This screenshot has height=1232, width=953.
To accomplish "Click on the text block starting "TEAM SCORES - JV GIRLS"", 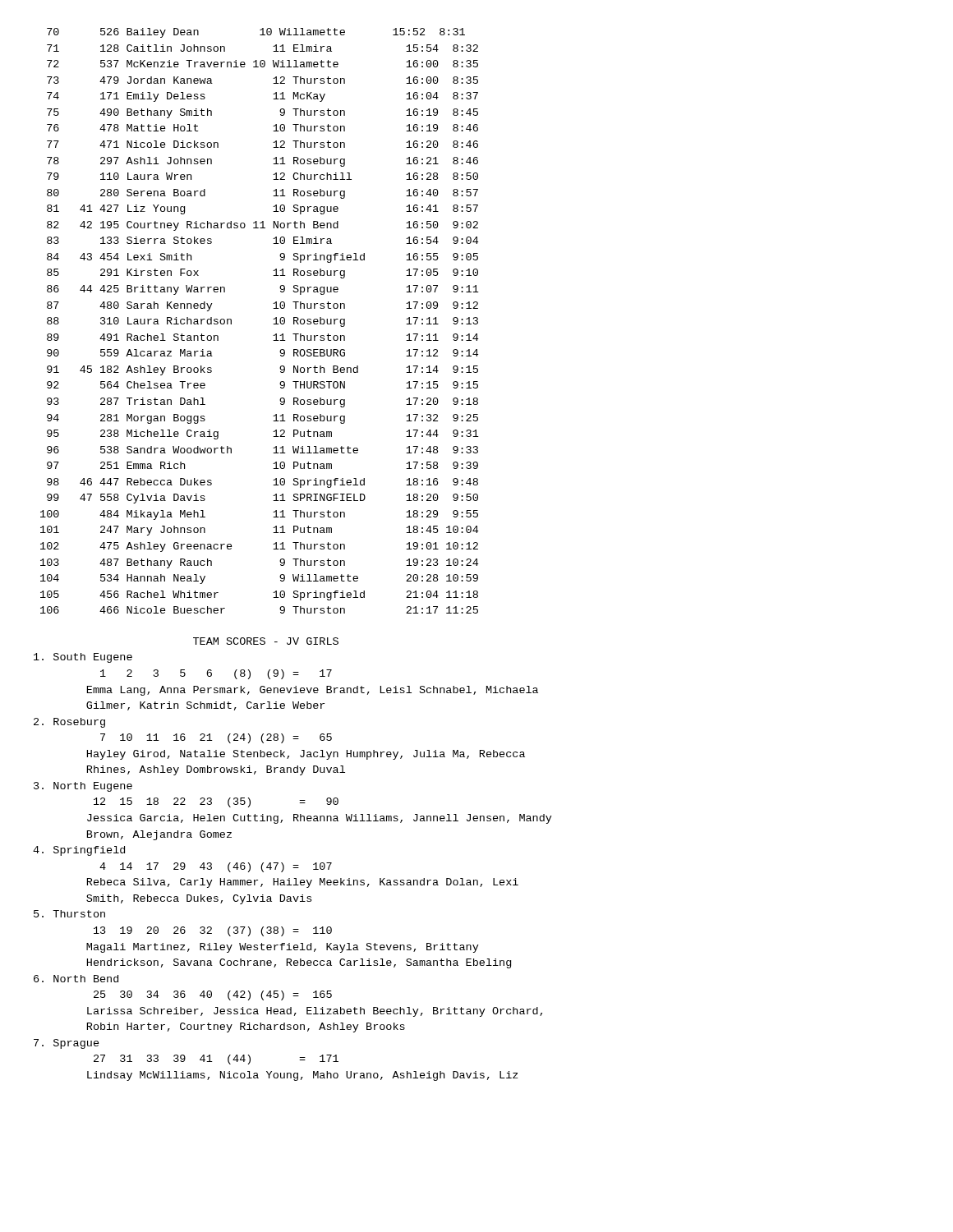I will tap(266, 641).
